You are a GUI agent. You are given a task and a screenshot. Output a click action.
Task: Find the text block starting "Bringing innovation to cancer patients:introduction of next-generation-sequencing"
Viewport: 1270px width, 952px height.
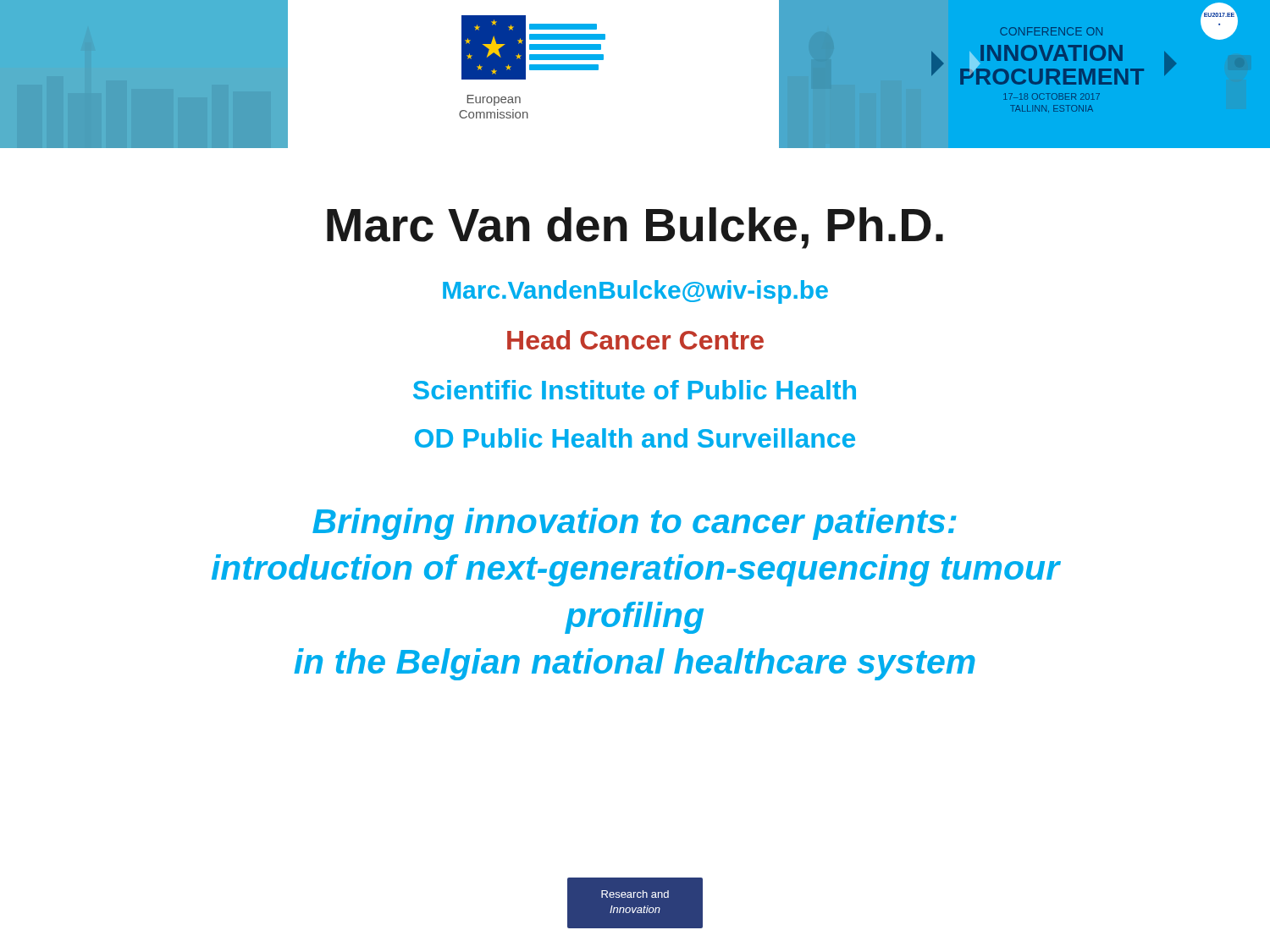pos(635,592)
